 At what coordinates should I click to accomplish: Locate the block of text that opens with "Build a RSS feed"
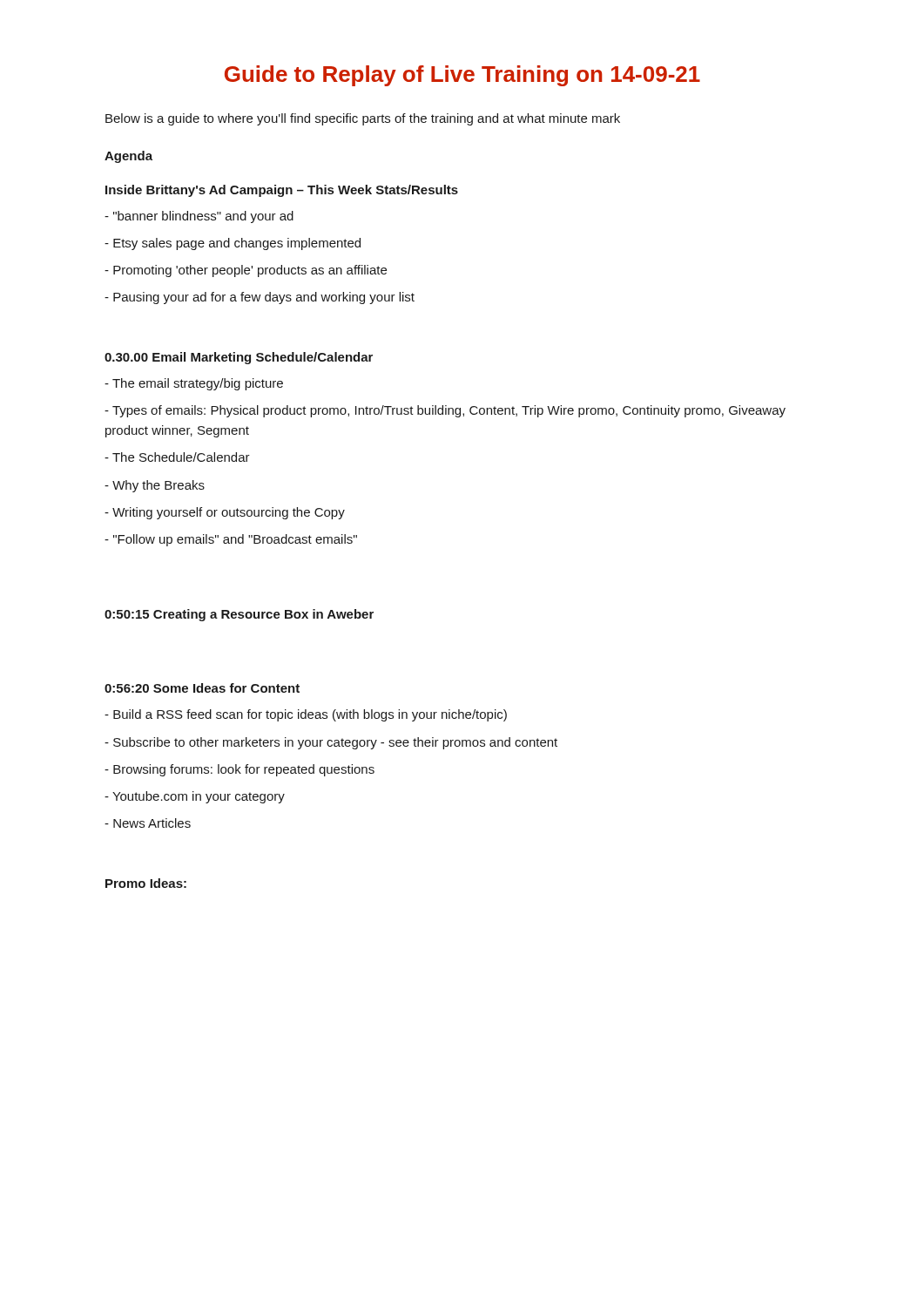(x=306, y=714)
